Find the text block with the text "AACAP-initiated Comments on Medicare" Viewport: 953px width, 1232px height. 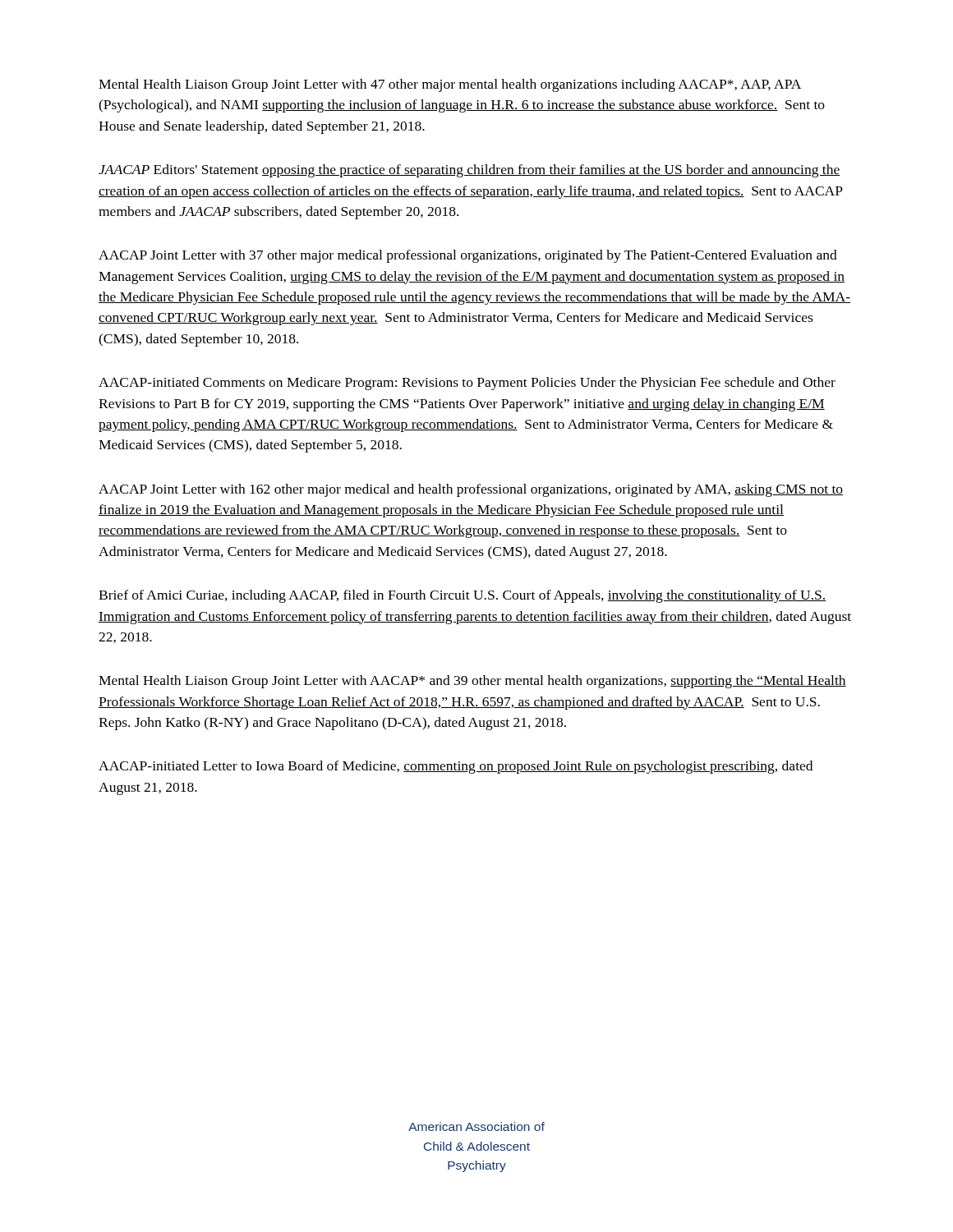(467, 413)
